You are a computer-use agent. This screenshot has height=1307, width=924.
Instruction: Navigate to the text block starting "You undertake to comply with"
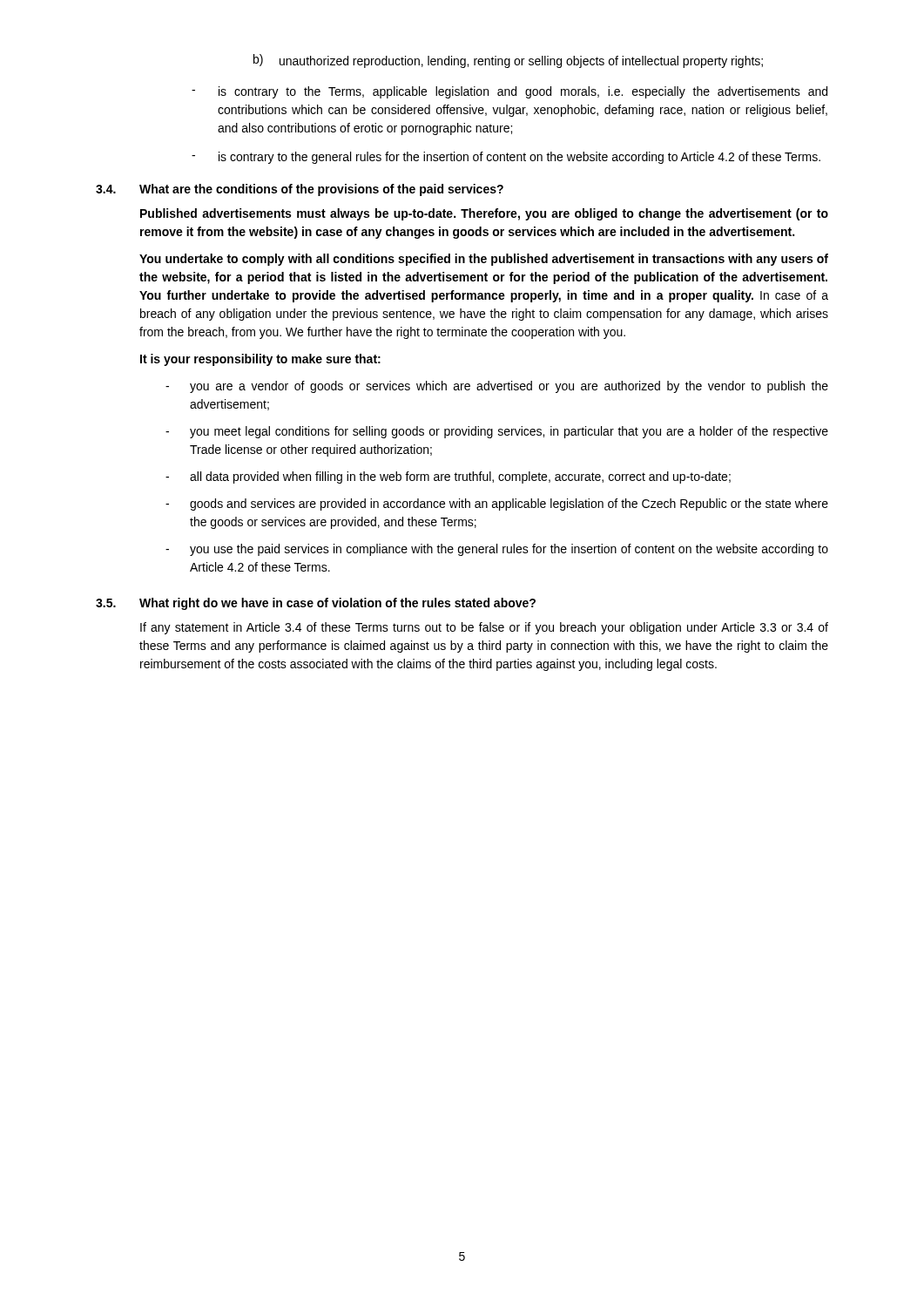484,296
